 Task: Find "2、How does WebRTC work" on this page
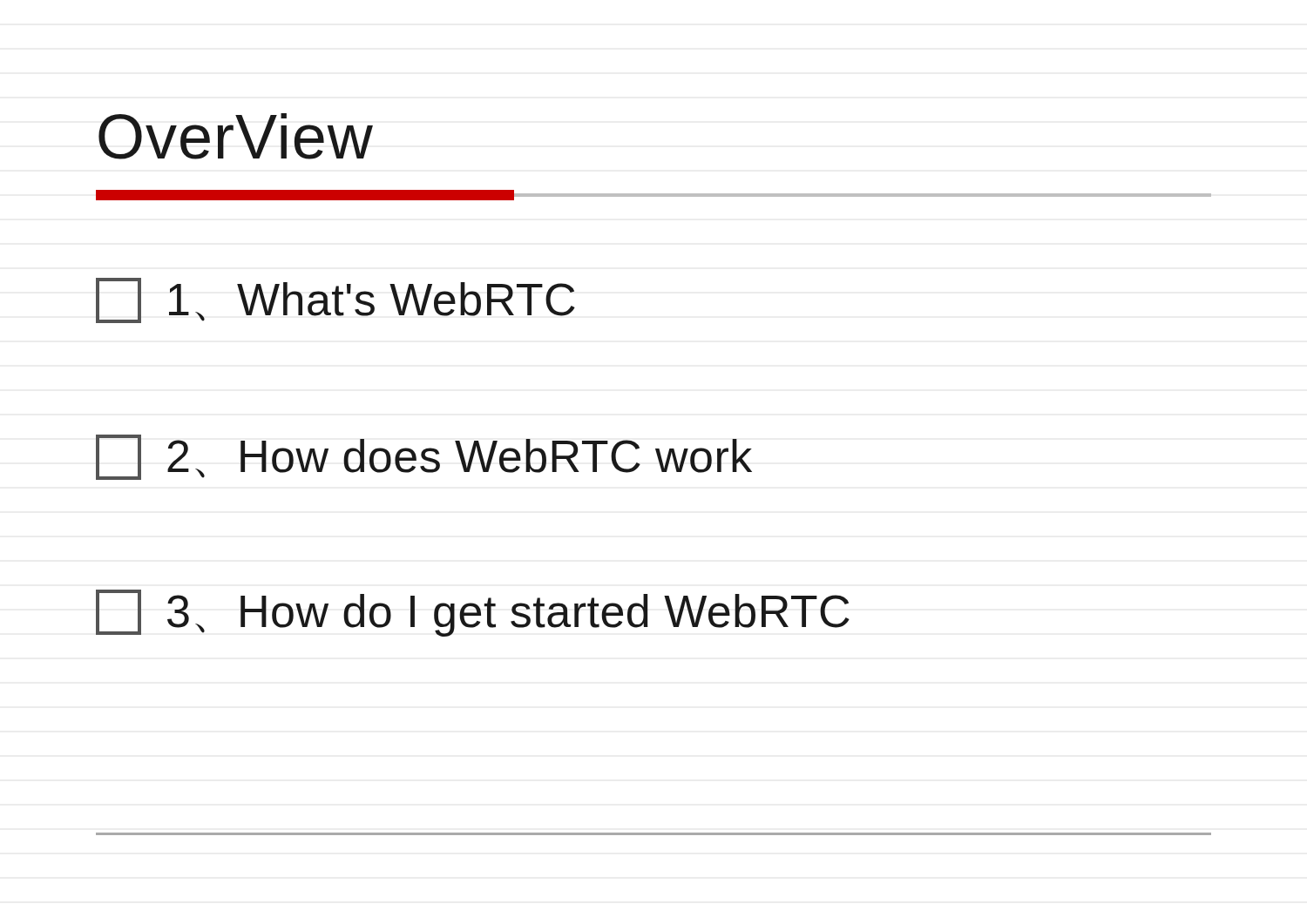point(424,457)
